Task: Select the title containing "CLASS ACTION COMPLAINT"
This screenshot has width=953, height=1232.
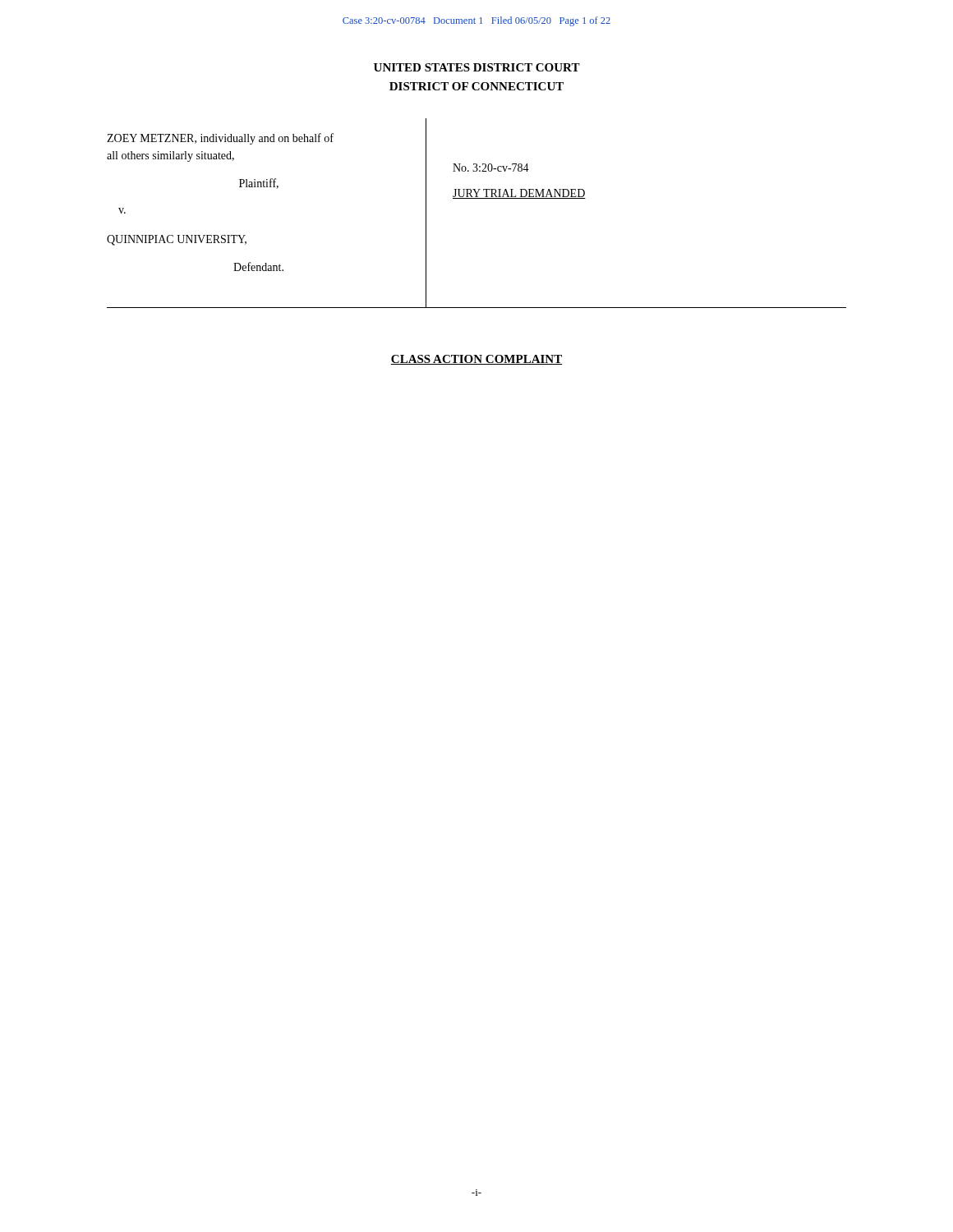Action: pyautogui.click(x=476, y=359)
